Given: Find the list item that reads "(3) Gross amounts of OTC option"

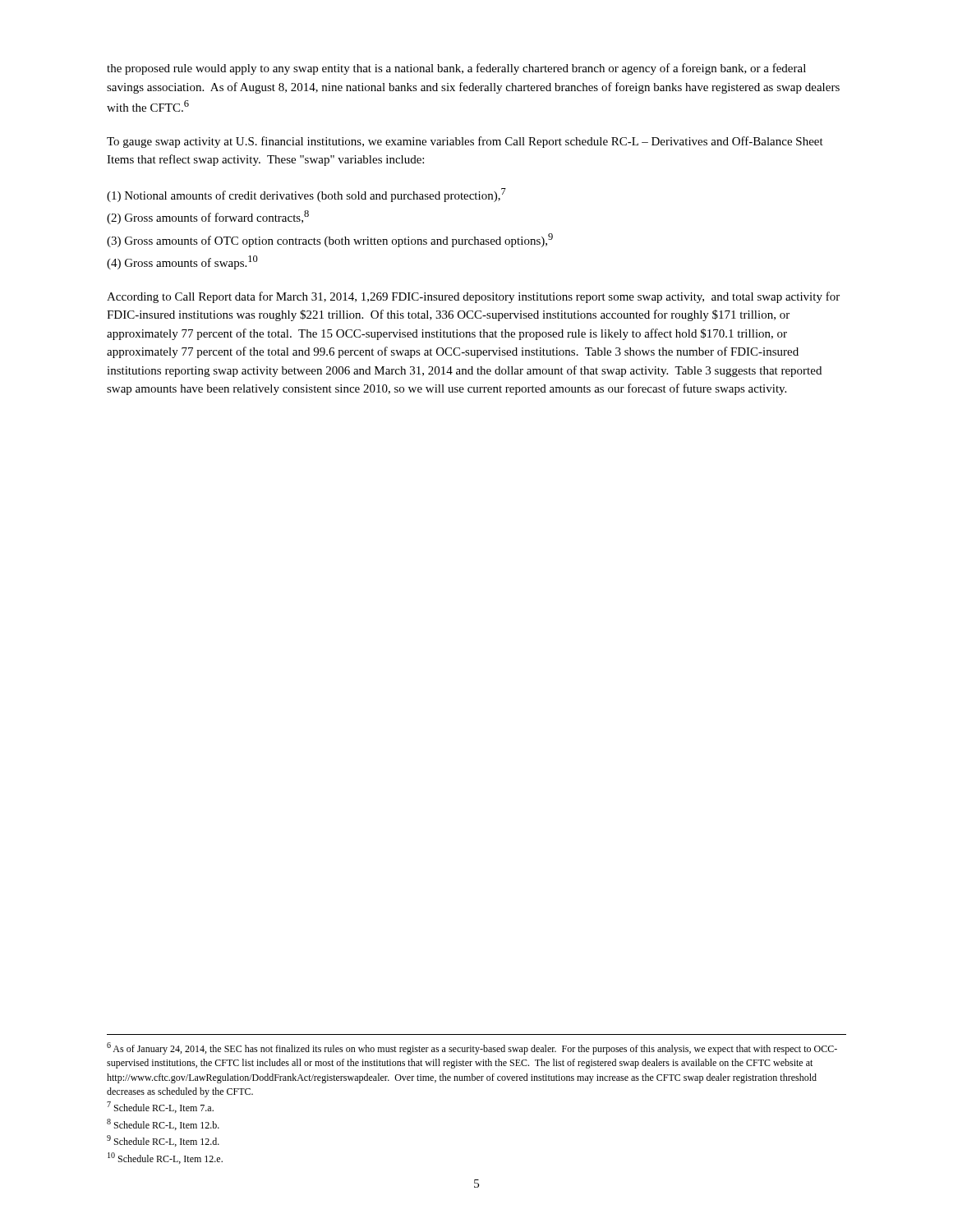Looking at the screenshot, I should click(330, 239).
